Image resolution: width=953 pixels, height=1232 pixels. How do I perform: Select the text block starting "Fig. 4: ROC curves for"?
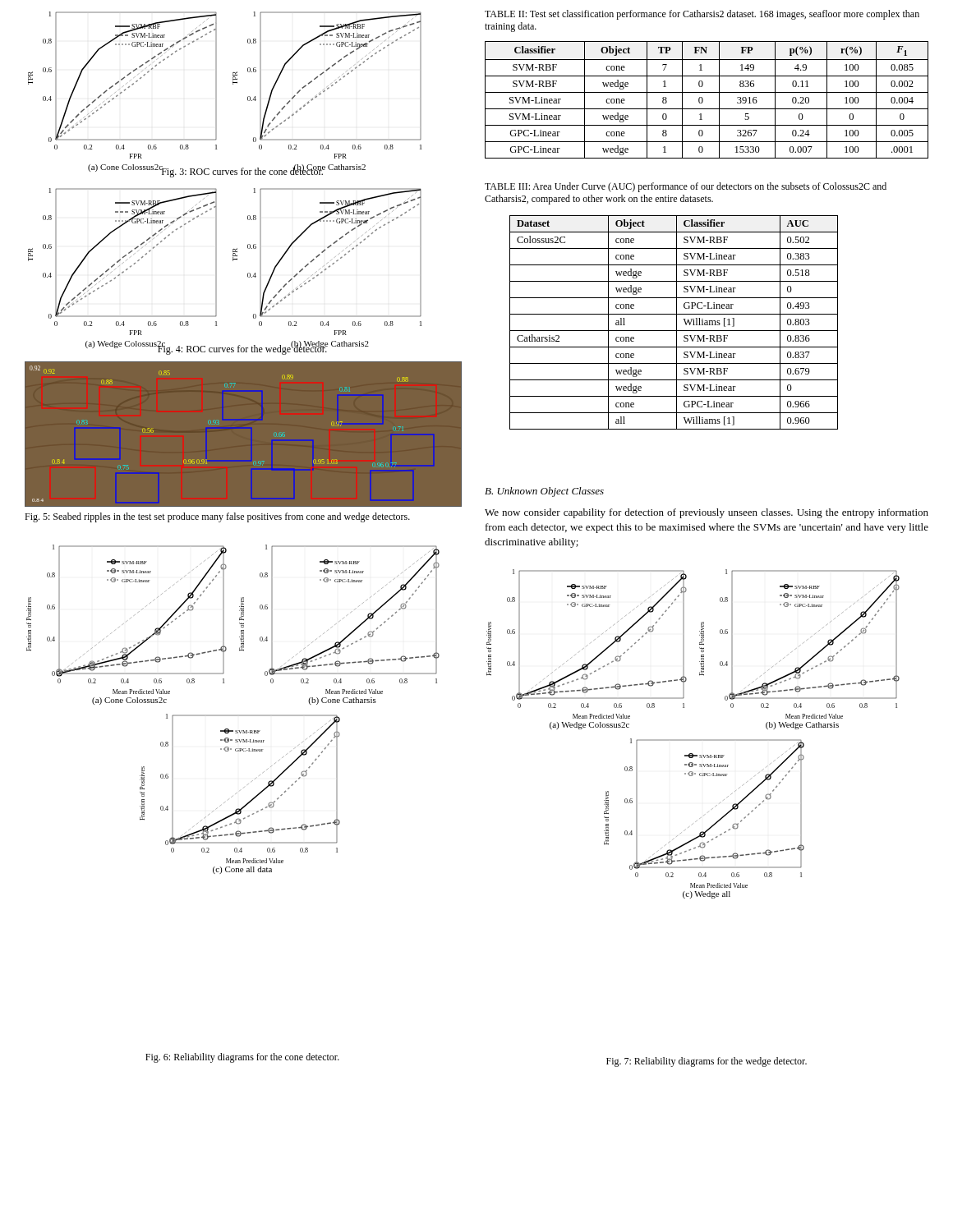[242, 349]
